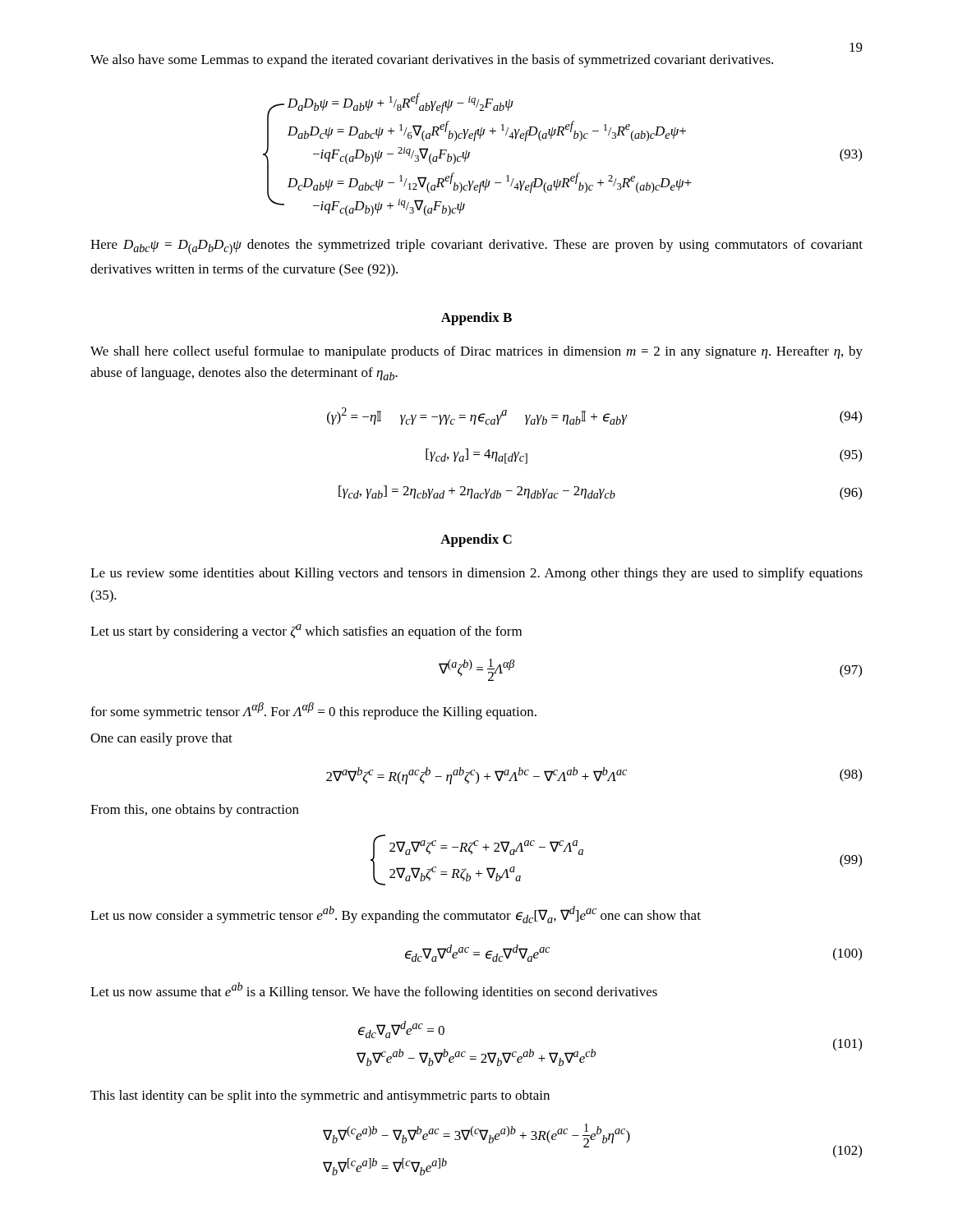This screenshot has height=1232, width=953.
Task: Point to the block starting "for some symmetric tensor Λαβ. For Λαβ ="
Action: click(314, 710)
